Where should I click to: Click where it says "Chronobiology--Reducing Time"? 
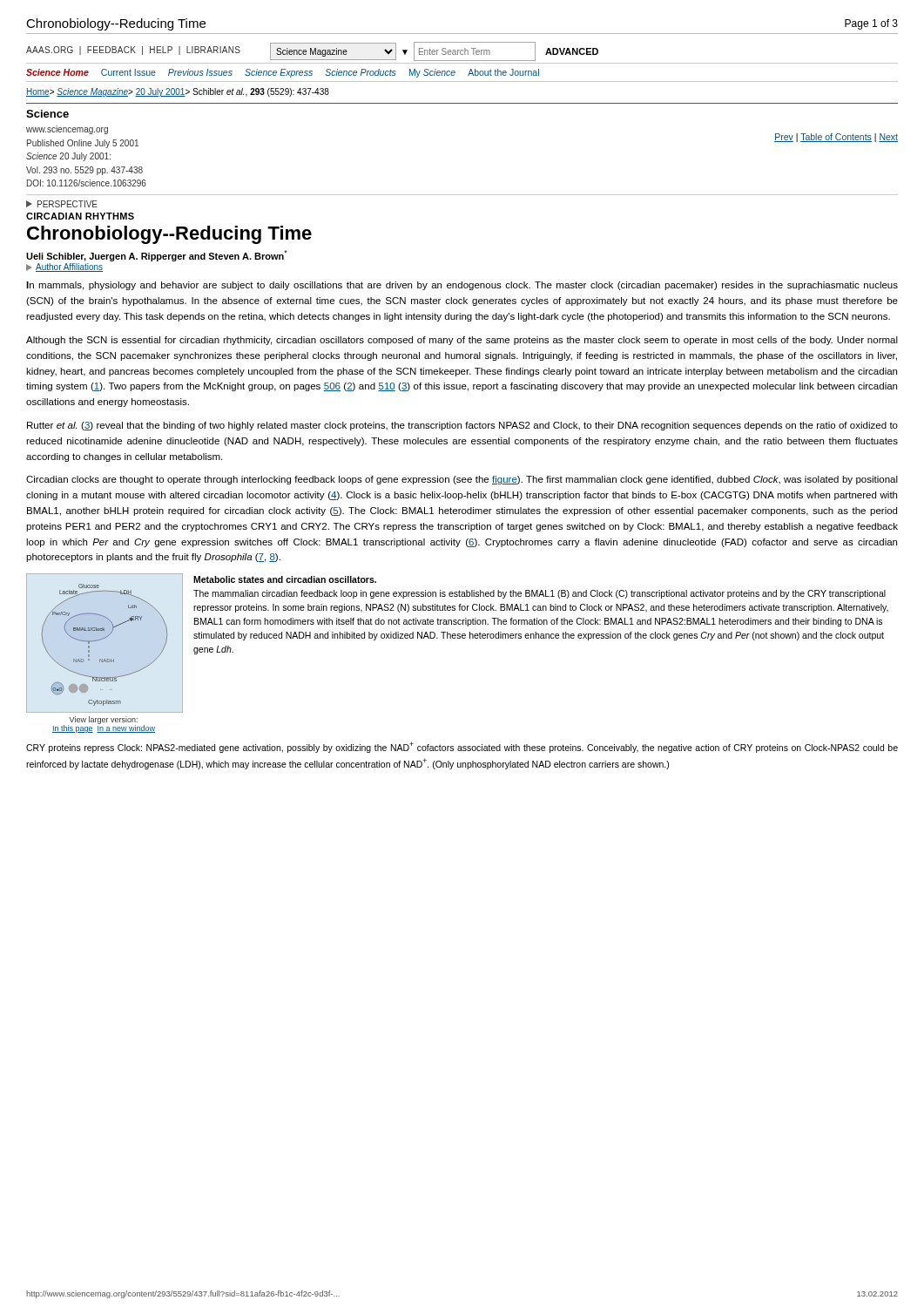169,233
